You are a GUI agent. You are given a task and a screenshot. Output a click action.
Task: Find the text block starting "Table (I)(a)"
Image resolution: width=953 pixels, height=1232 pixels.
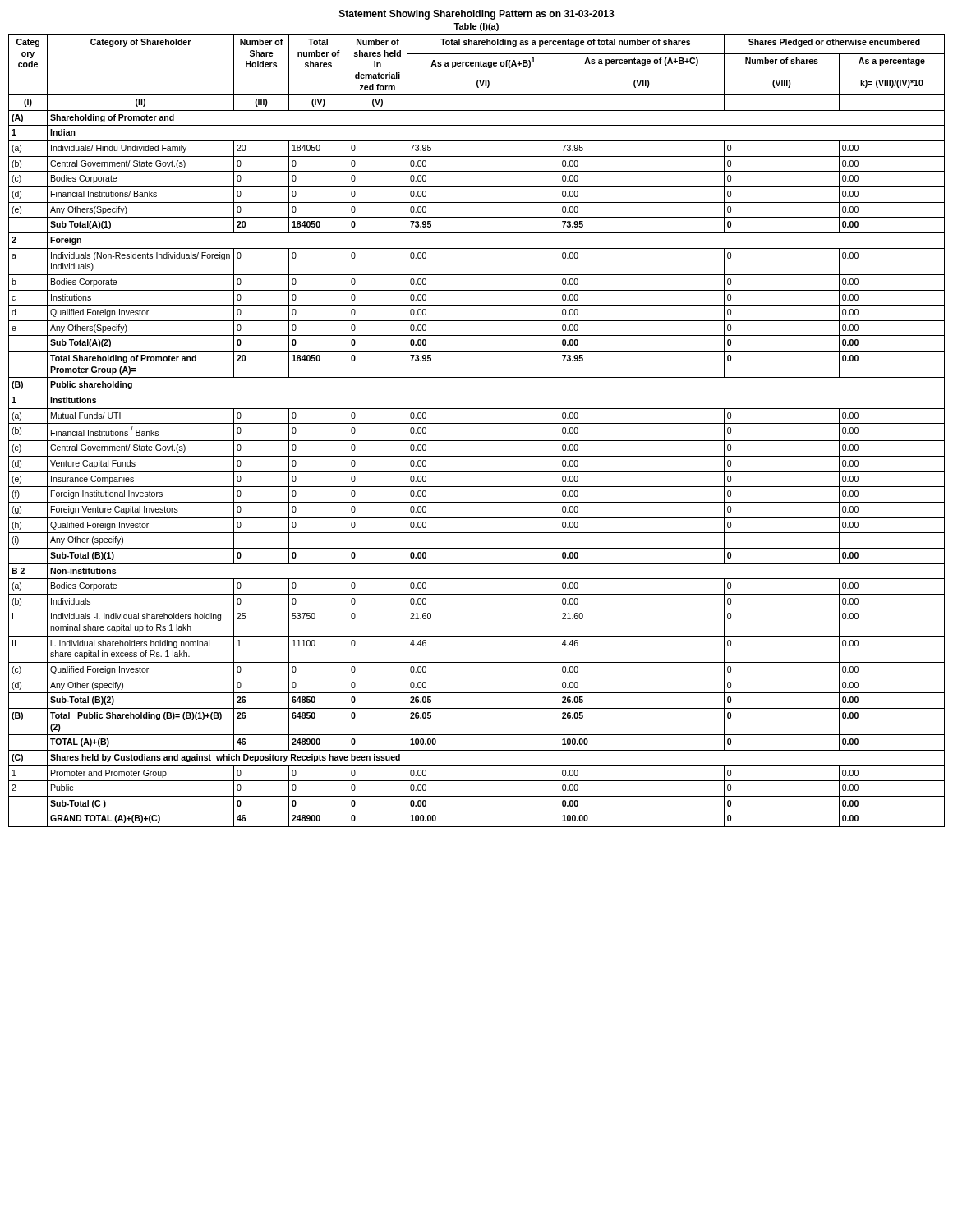476,26
